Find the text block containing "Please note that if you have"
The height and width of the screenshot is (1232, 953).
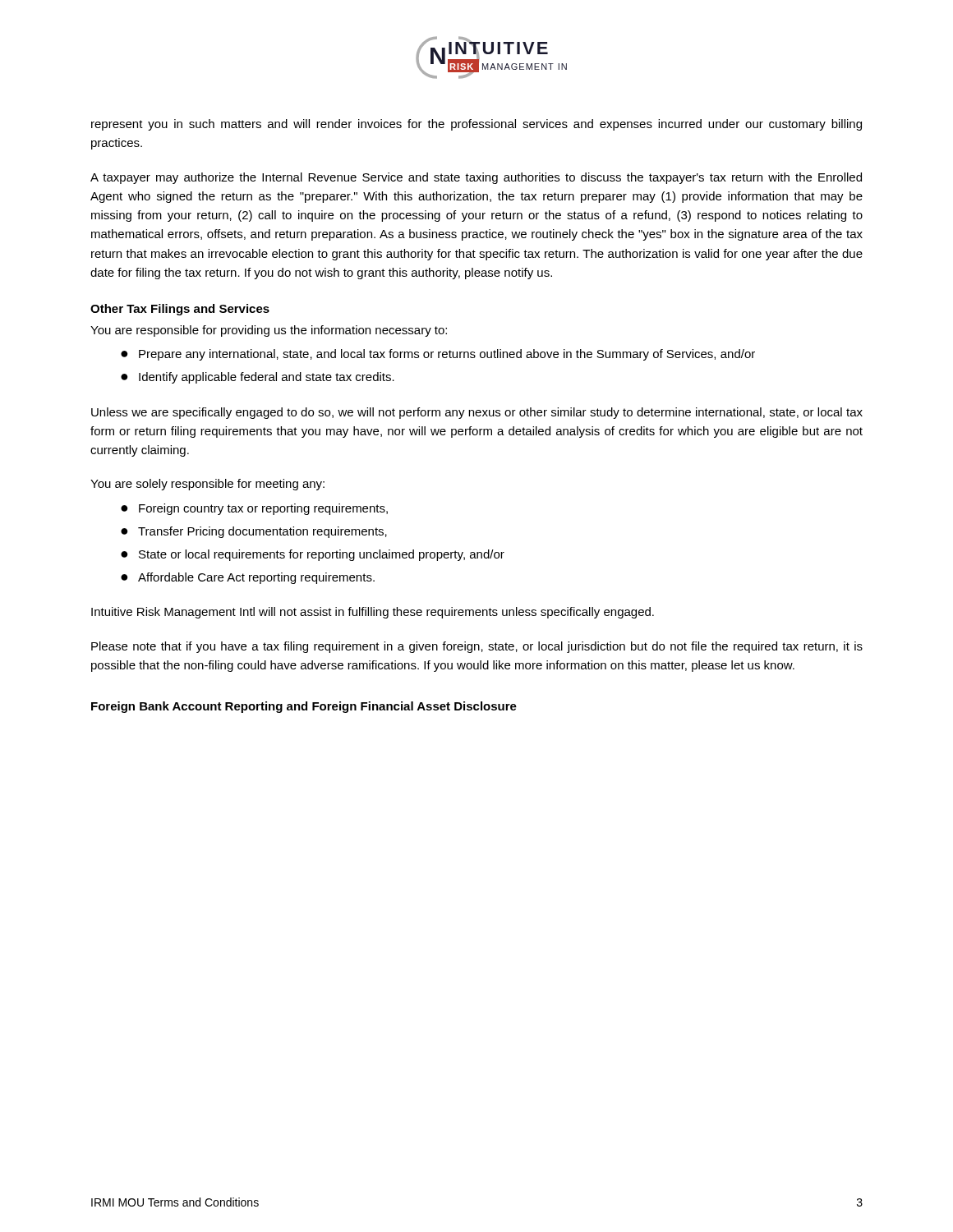476,655
